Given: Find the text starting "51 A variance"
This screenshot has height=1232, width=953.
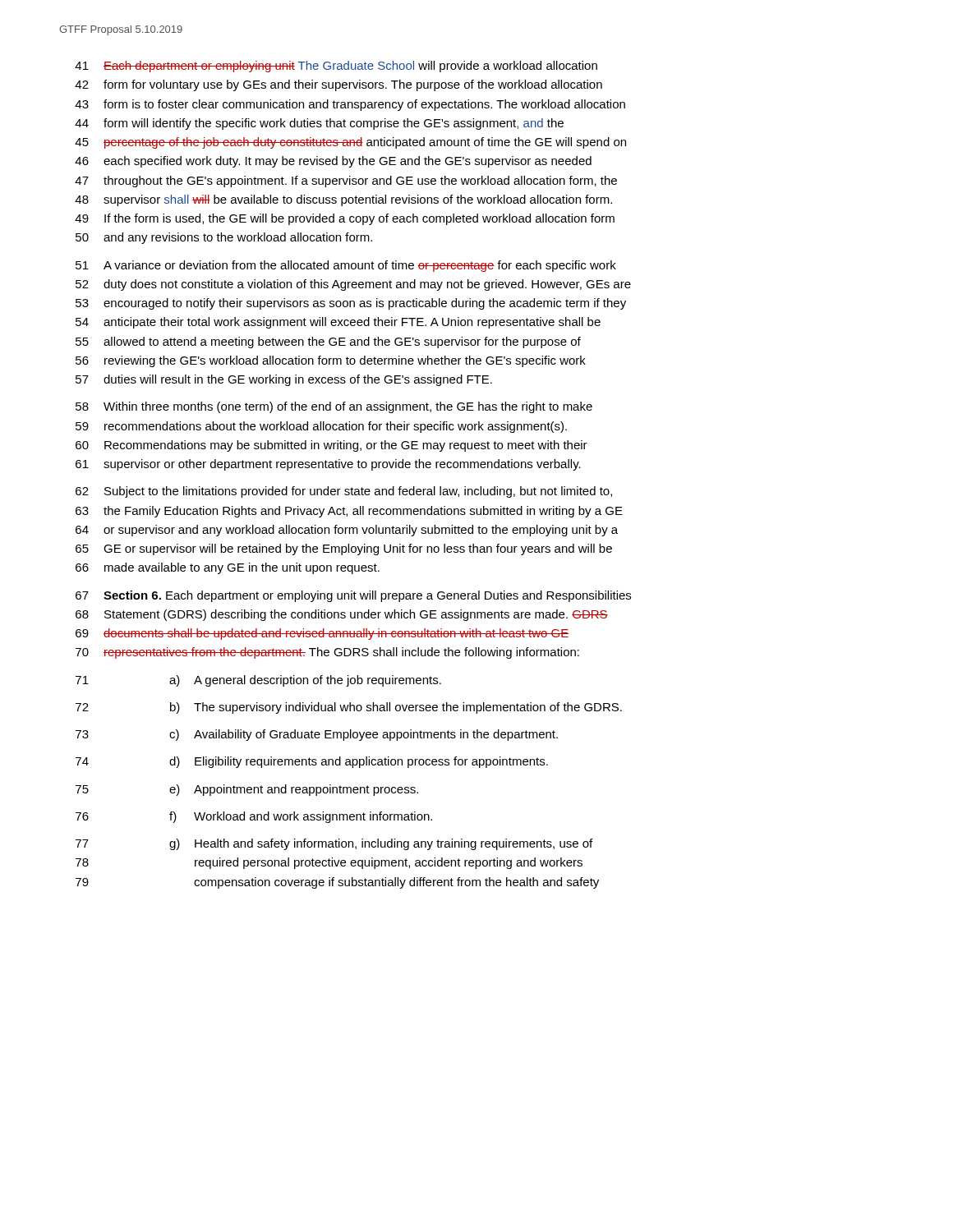Looking at the screenshot, I should 476,322.
